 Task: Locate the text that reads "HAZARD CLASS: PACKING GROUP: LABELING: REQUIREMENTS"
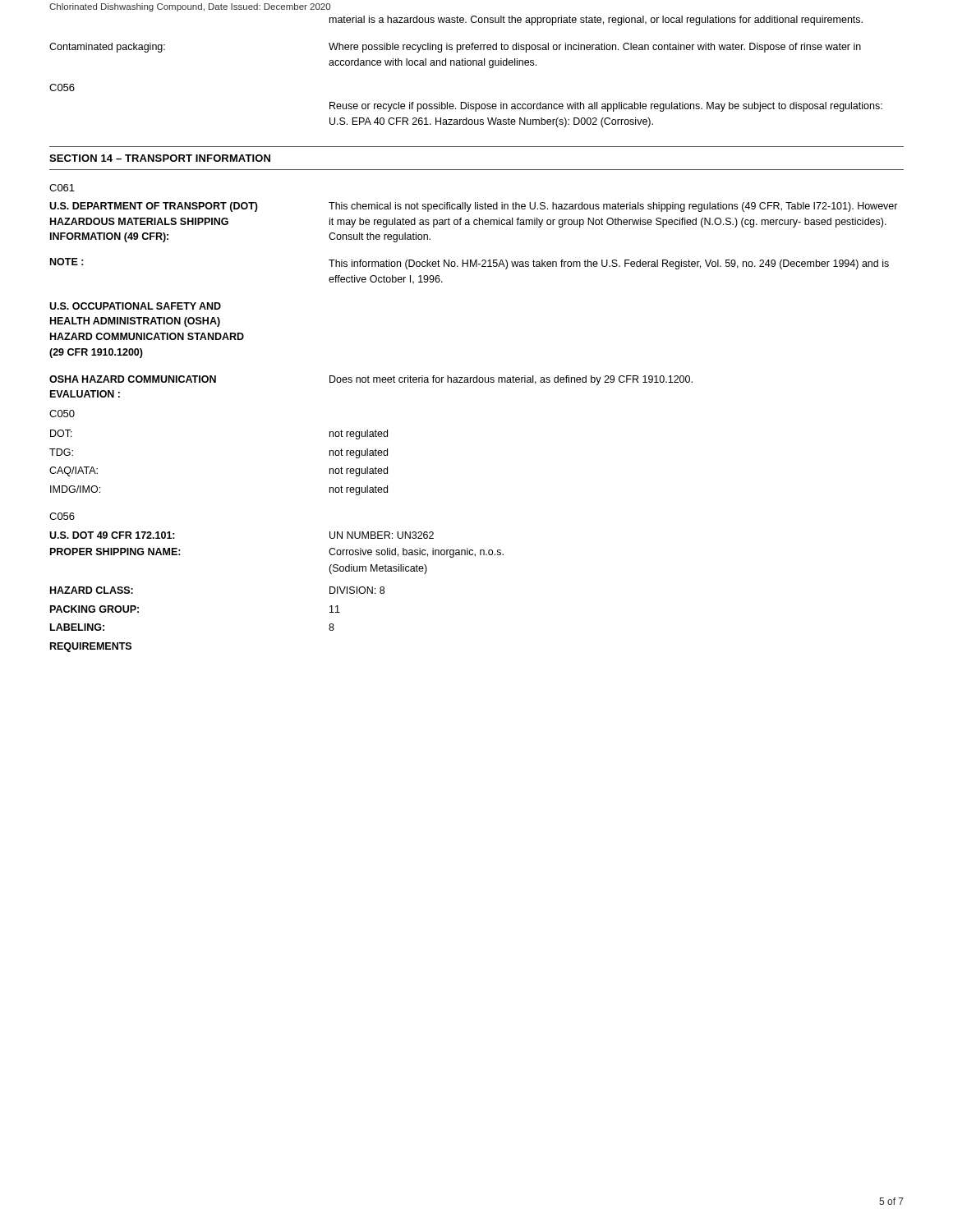point(95,618)
